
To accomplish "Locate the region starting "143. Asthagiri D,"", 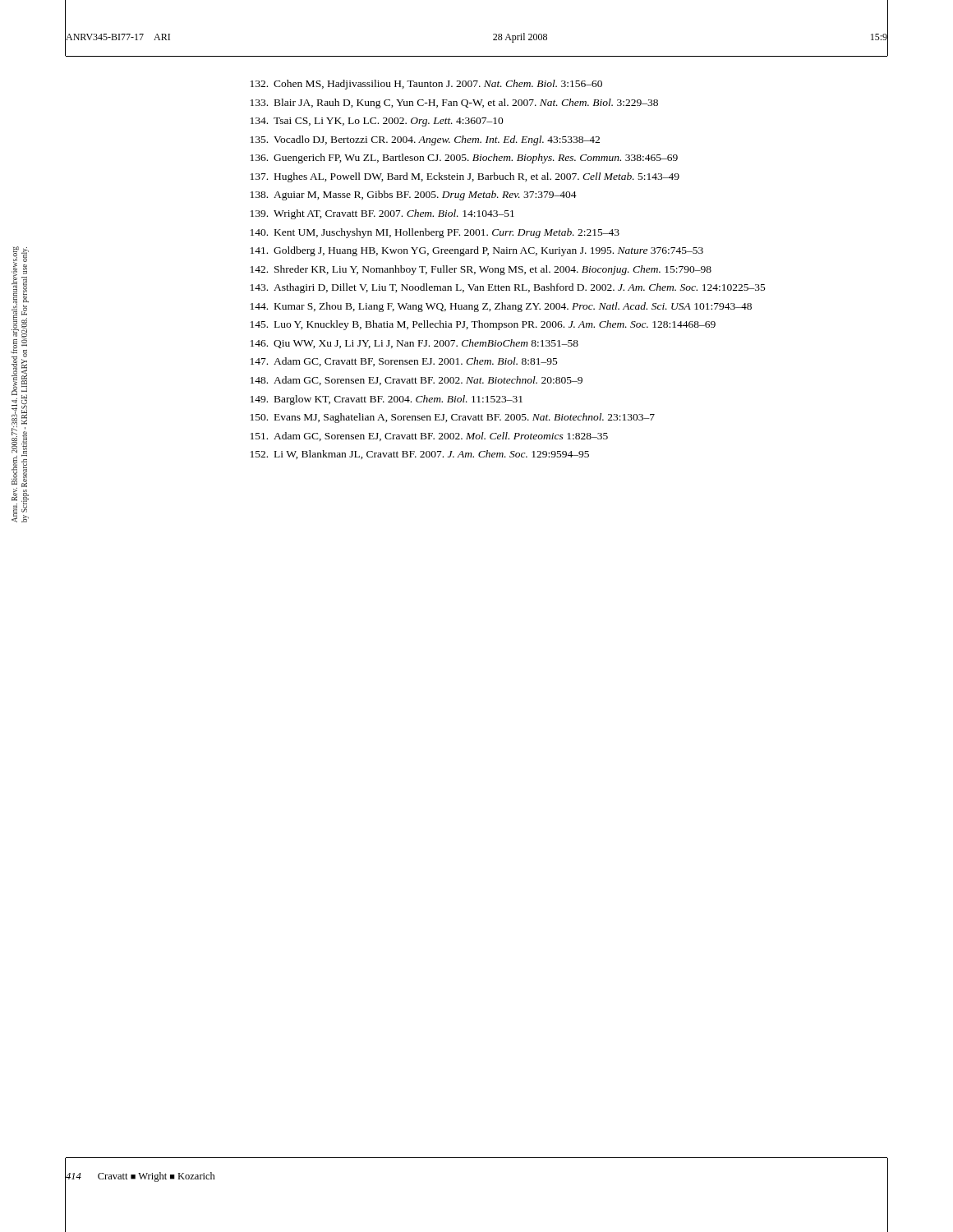I will coord(564,287).
